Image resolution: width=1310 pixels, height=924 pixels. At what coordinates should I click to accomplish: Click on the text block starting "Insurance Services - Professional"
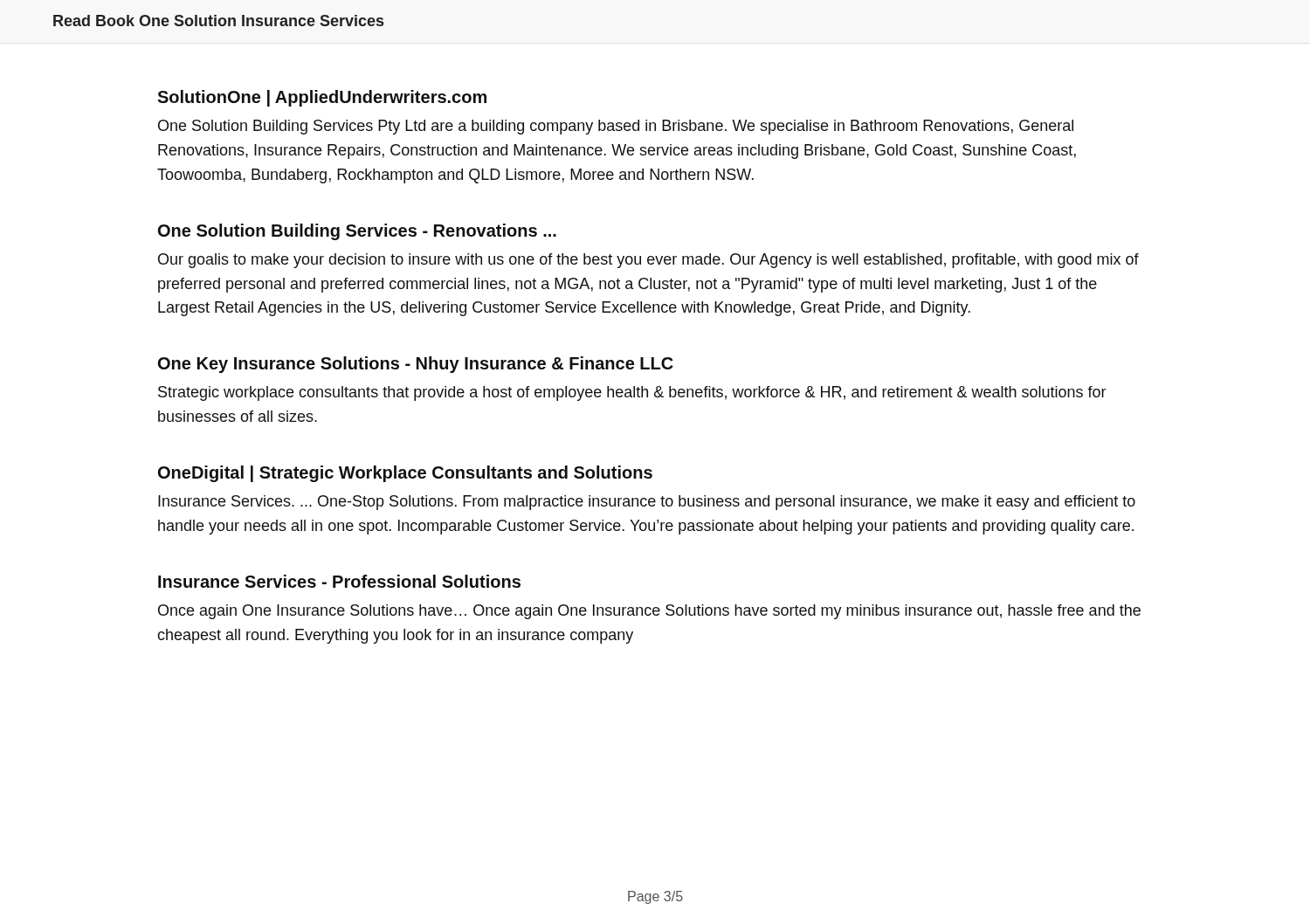tap(655, 610)
